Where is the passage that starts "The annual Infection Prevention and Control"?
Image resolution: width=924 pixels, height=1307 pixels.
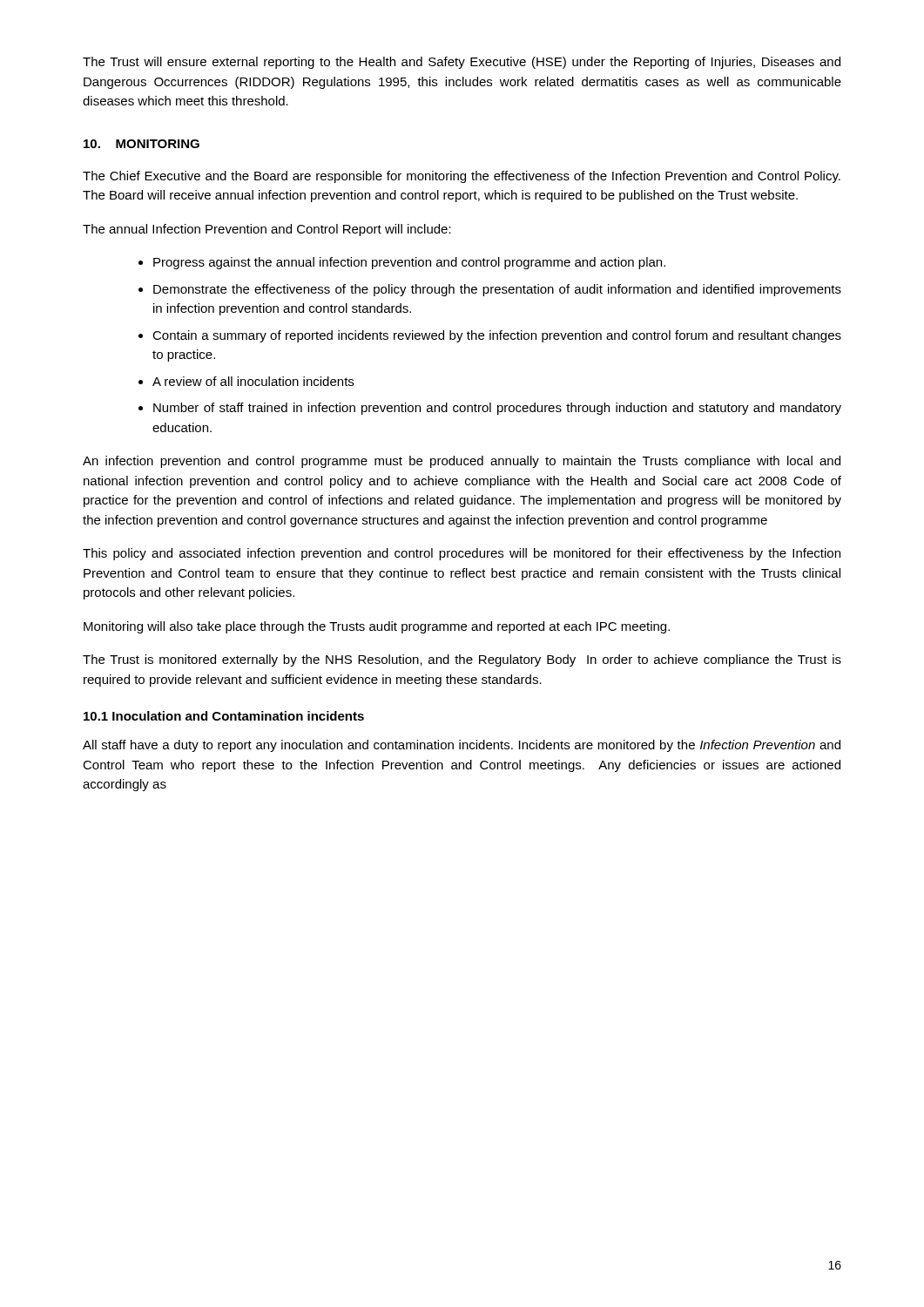click(x=267, y=228)
